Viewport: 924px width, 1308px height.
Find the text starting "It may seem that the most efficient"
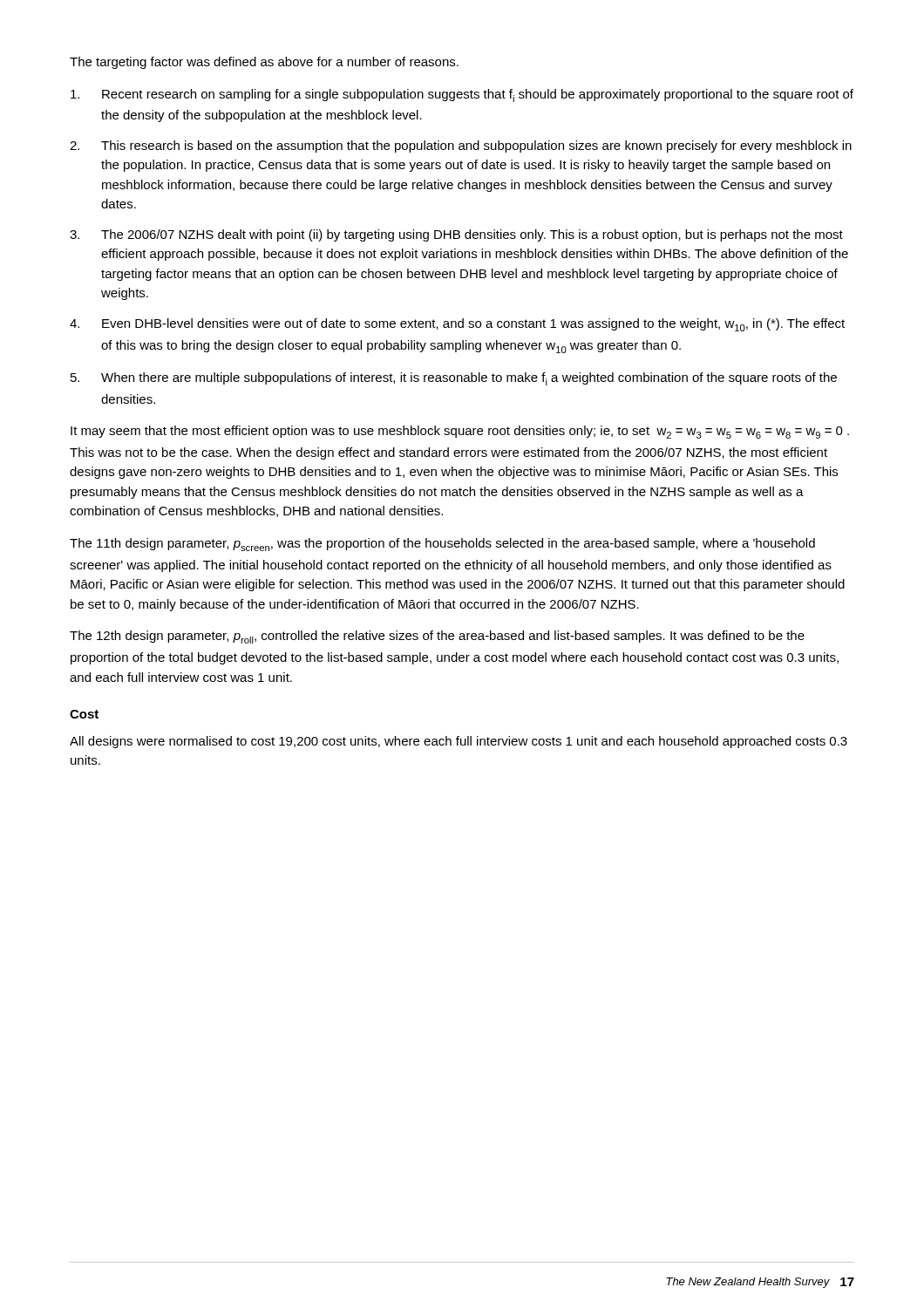click(x=462, y=471)
